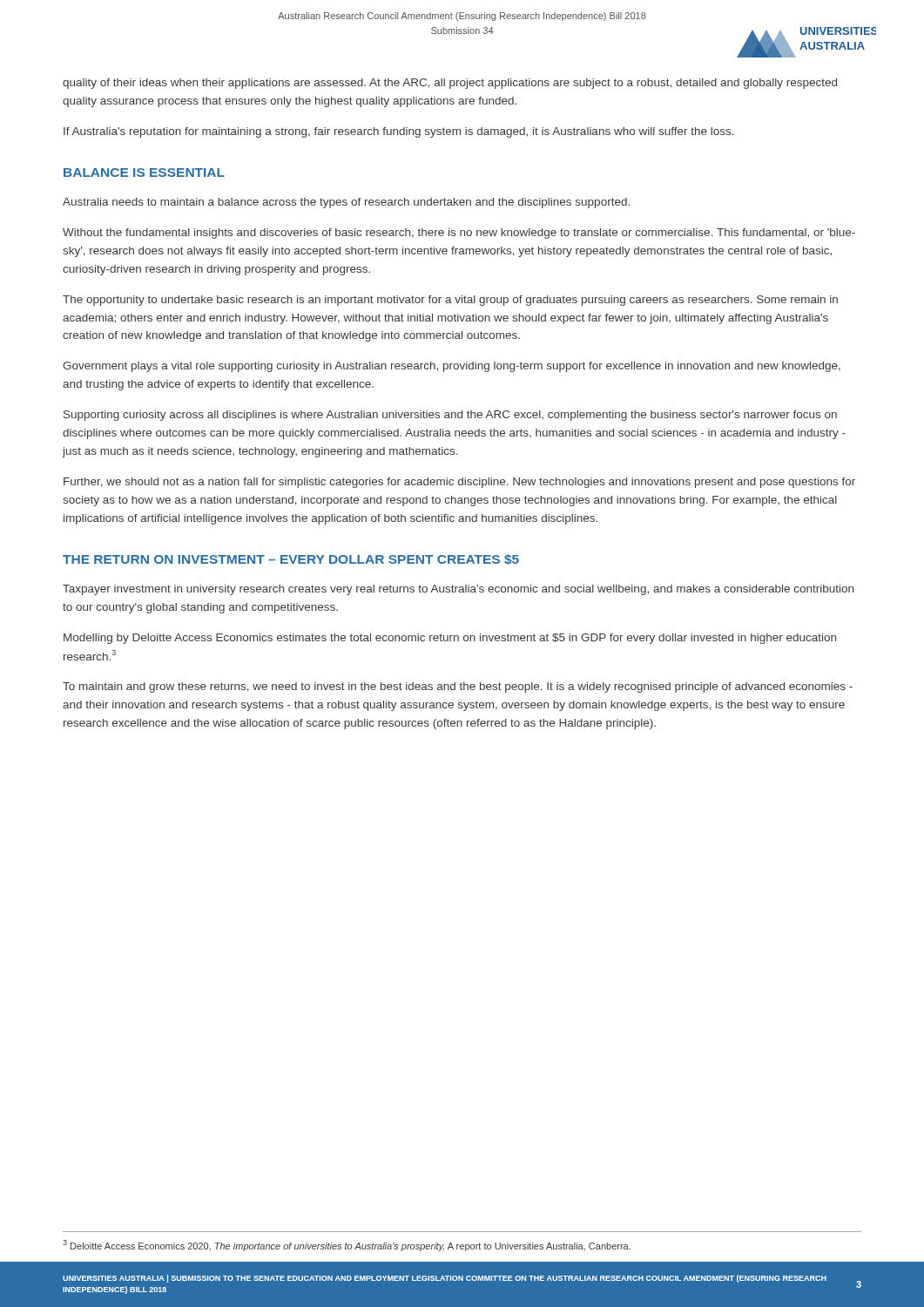Locate the text block starting "If Australia's reputation for maintaining a"
This screenshot has width=924, height=1307.
pyautogui.click(x=462, y=132)
